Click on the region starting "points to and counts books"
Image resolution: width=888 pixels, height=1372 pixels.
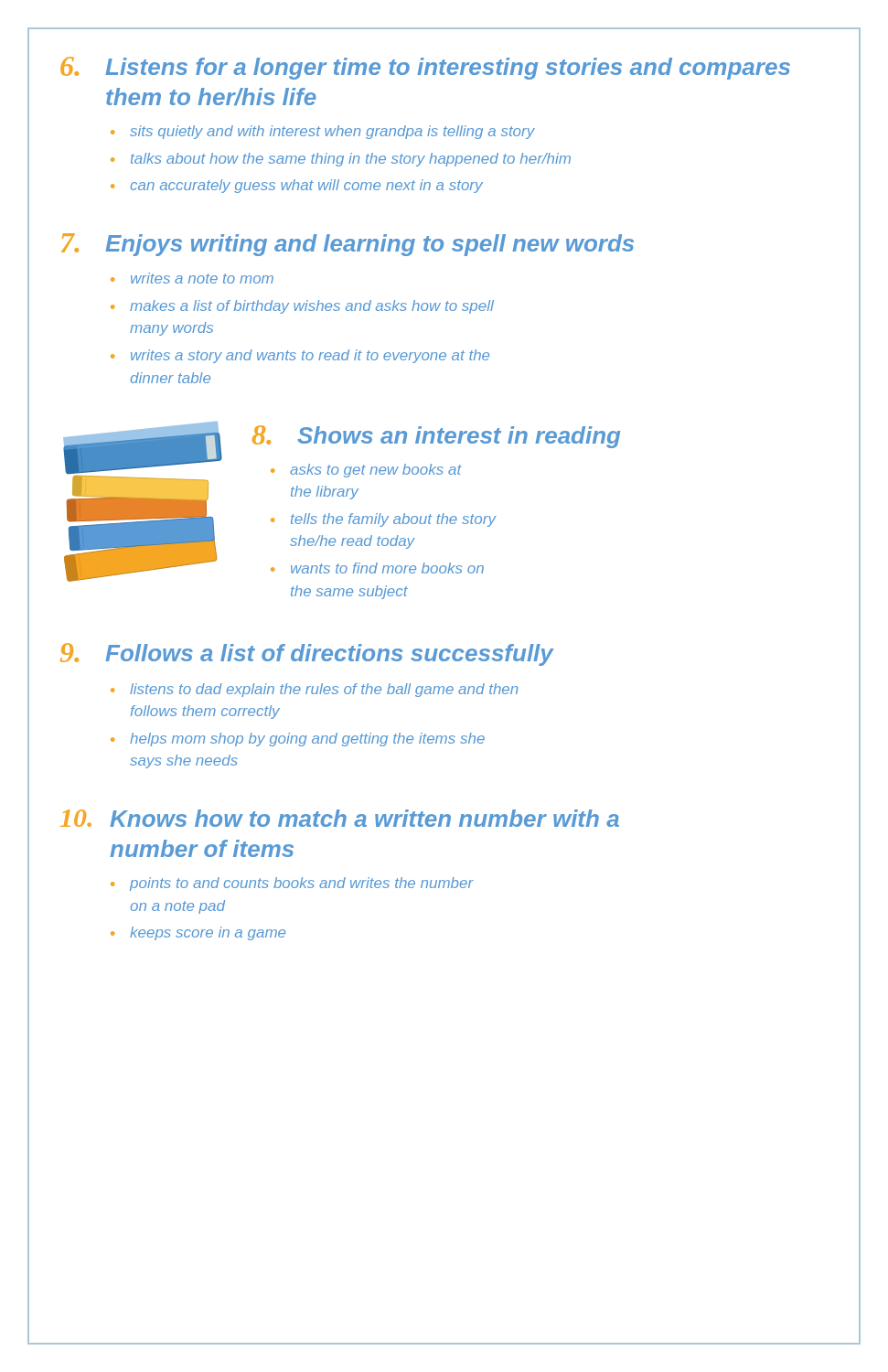301,894
